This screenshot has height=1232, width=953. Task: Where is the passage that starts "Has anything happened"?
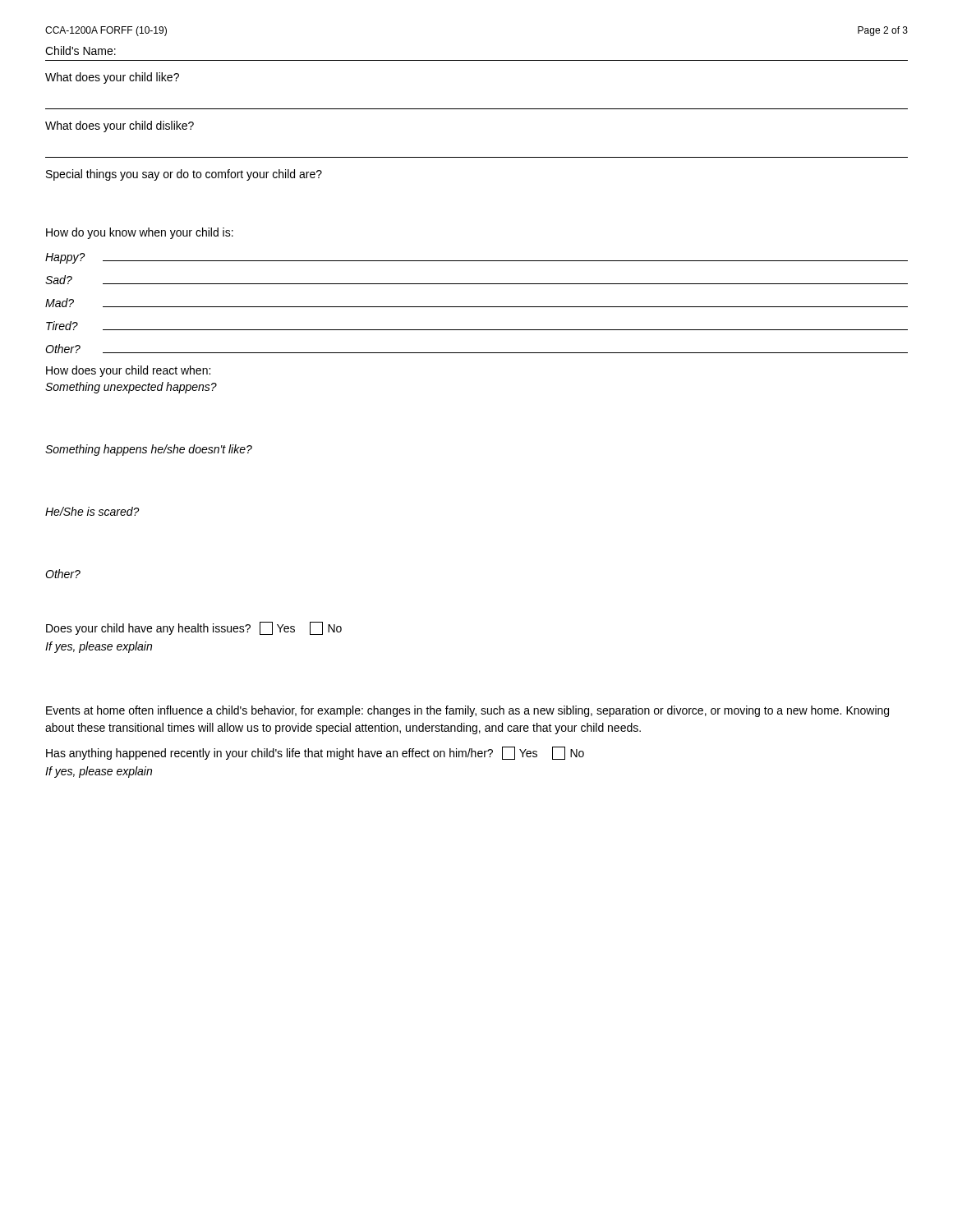pos(315,753)
